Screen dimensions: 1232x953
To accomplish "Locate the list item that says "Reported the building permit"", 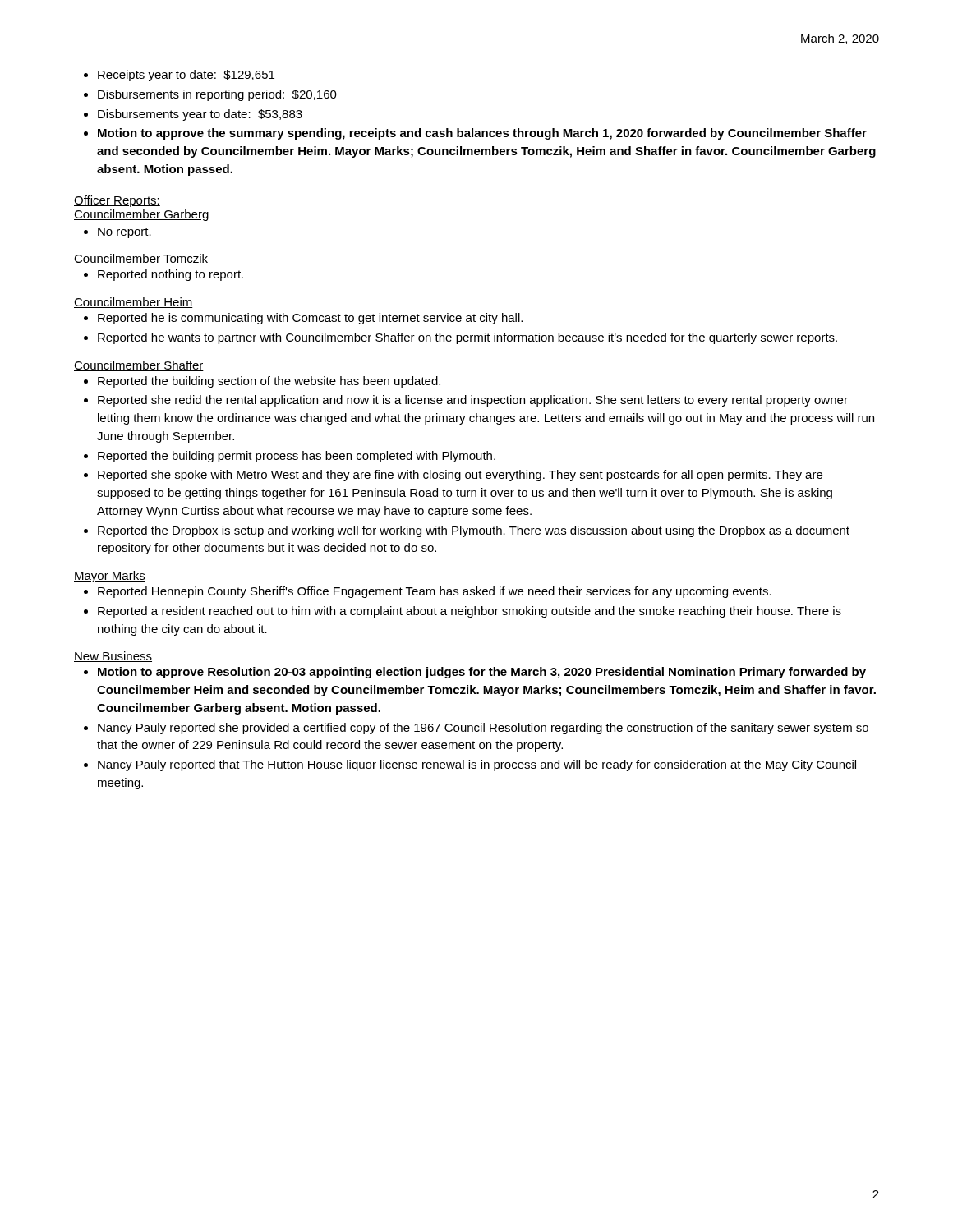I will click(x=297, y=455).
